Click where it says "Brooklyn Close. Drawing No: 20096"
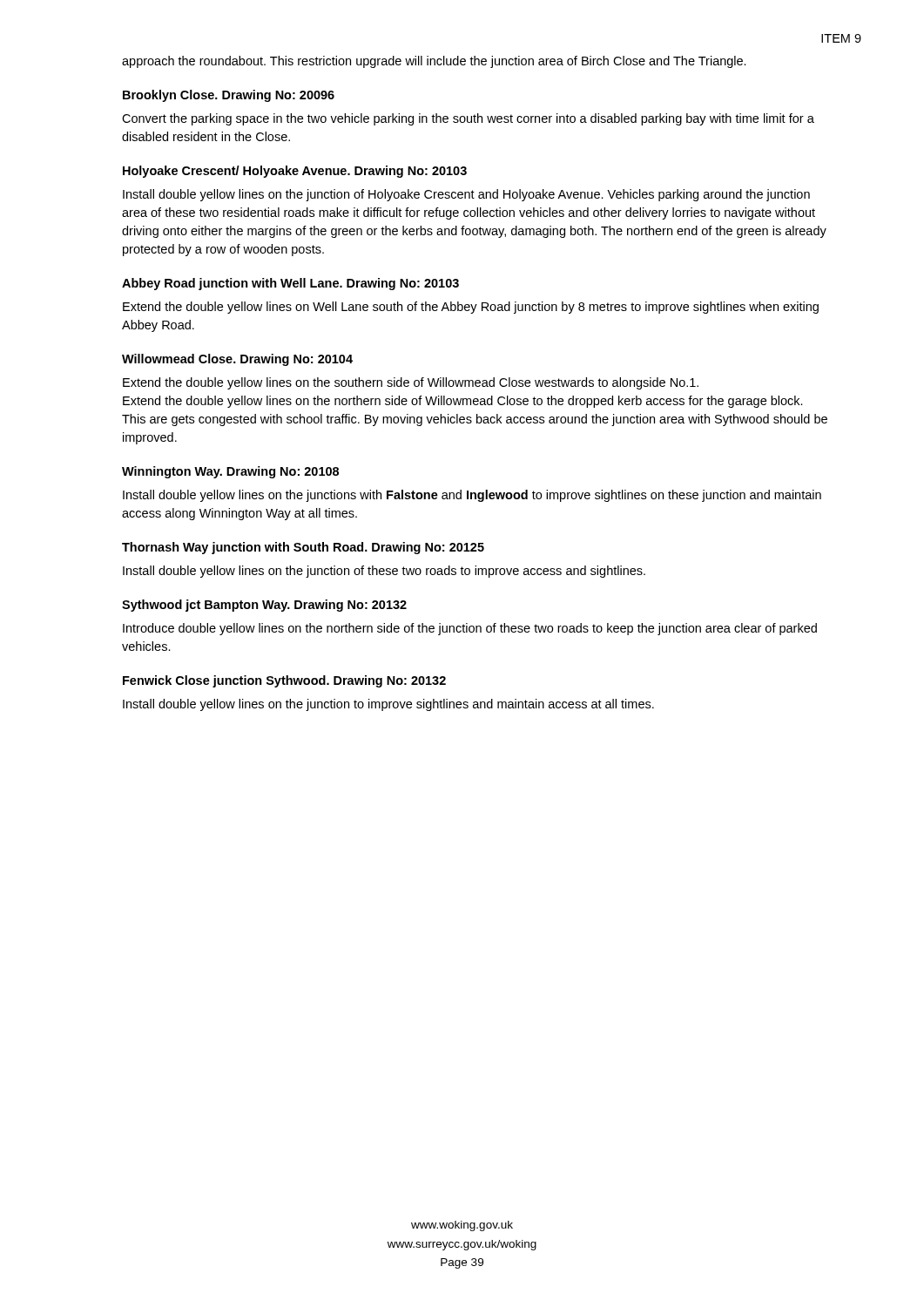 point(228,95)
